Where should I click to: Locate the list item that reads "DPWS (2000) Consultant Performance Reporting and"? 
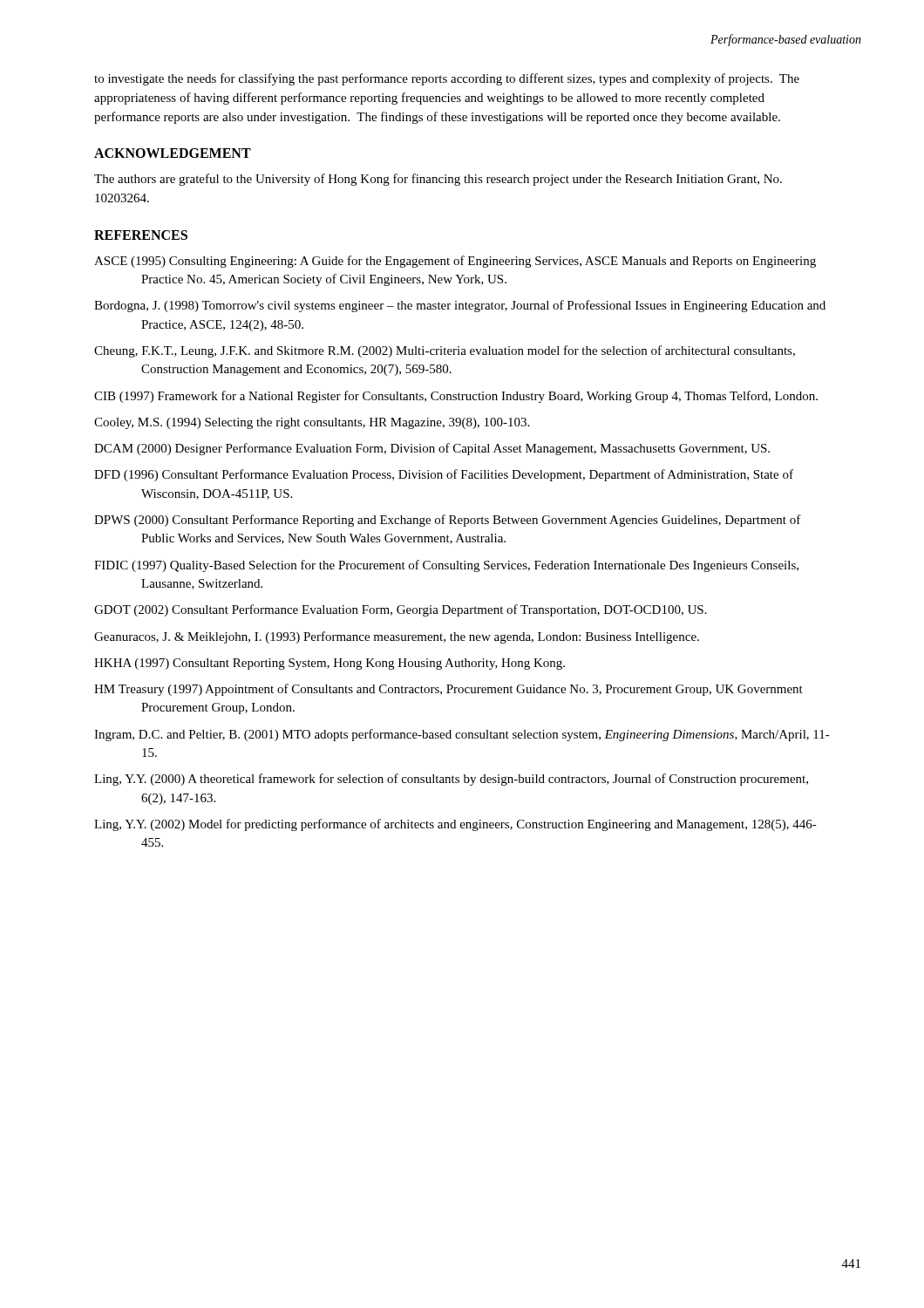pos(447,529)
